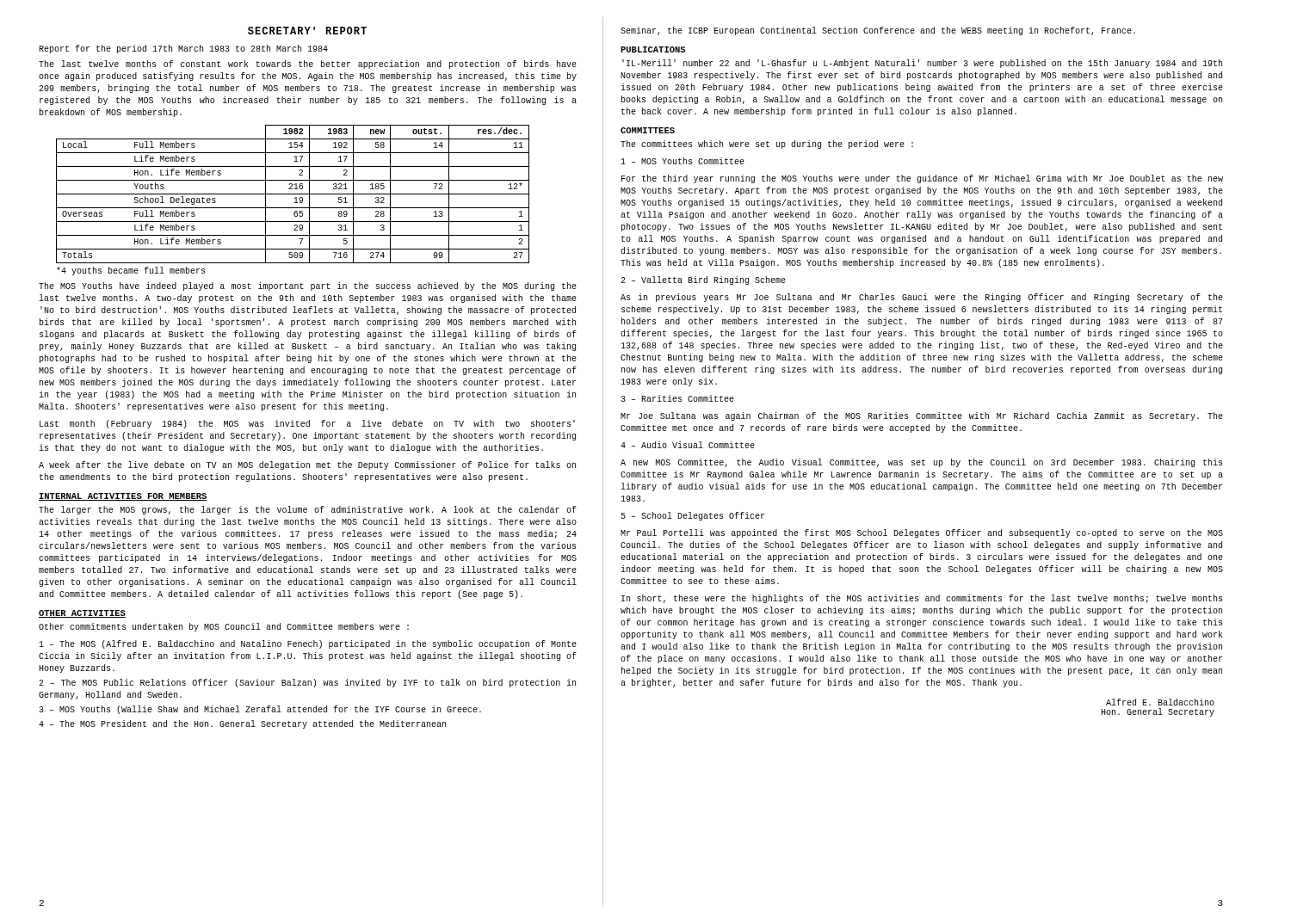This screenshot has height=924, width=1291.
Task: Select the section header containing "INTERNAL ACTIVITIES FOR MEMBERS"
Action: [x=123, y=496]
